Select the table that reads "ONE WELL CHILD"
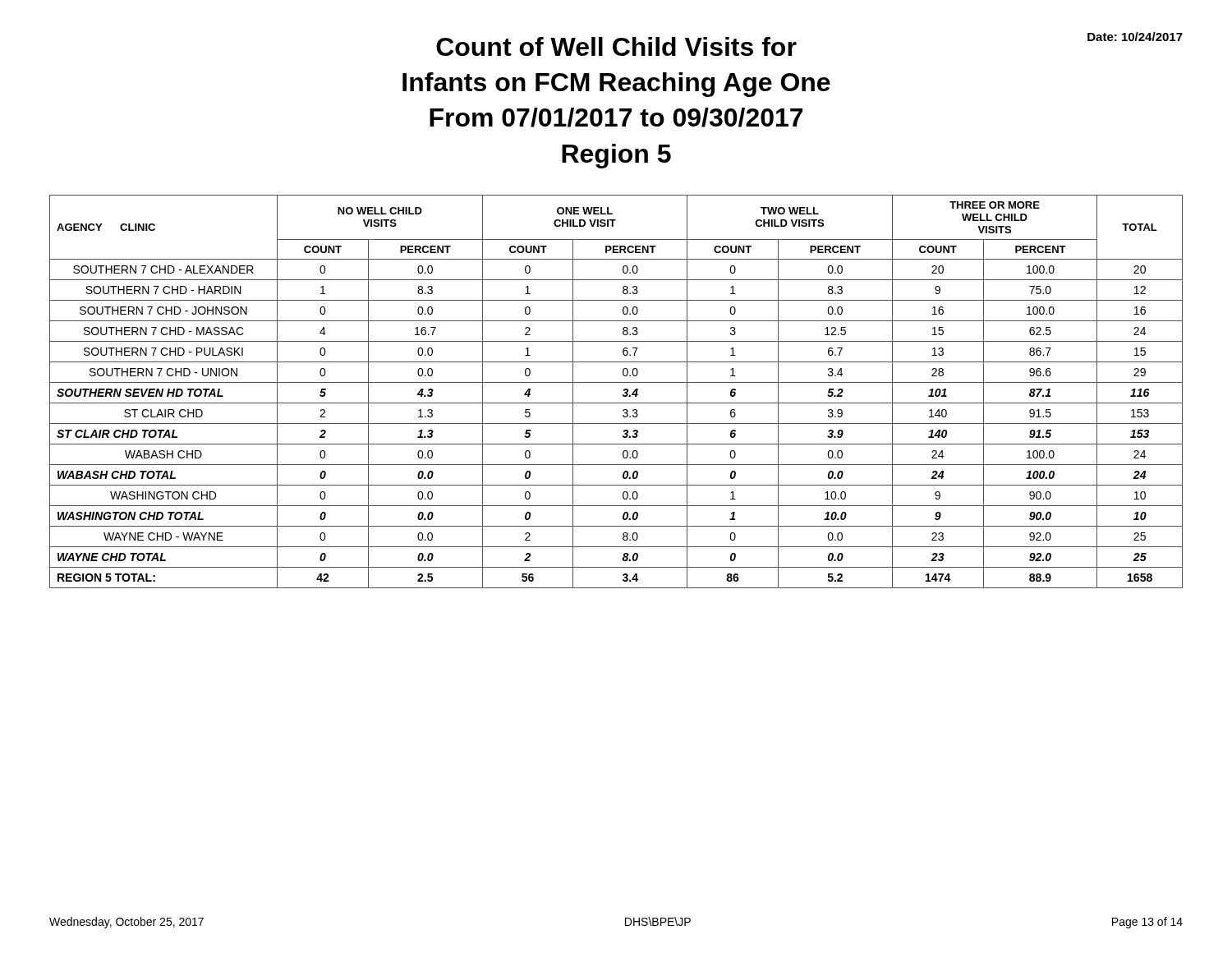This screenshot has width=1232, height=953. click(616, 391)
